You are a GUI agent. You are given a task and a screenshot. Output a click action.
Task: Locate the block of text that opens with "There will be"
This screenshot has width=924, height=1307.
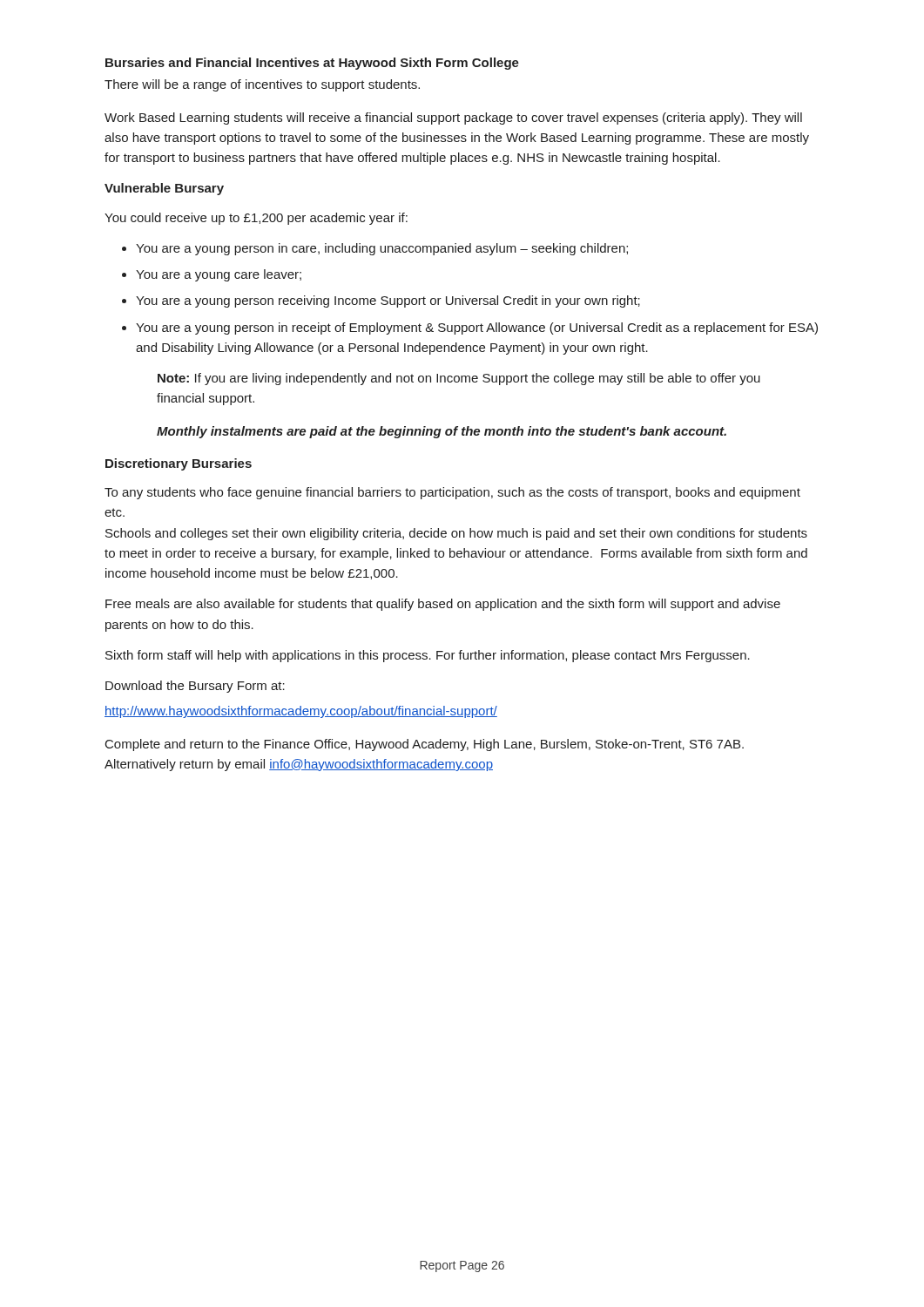[263, 84]
